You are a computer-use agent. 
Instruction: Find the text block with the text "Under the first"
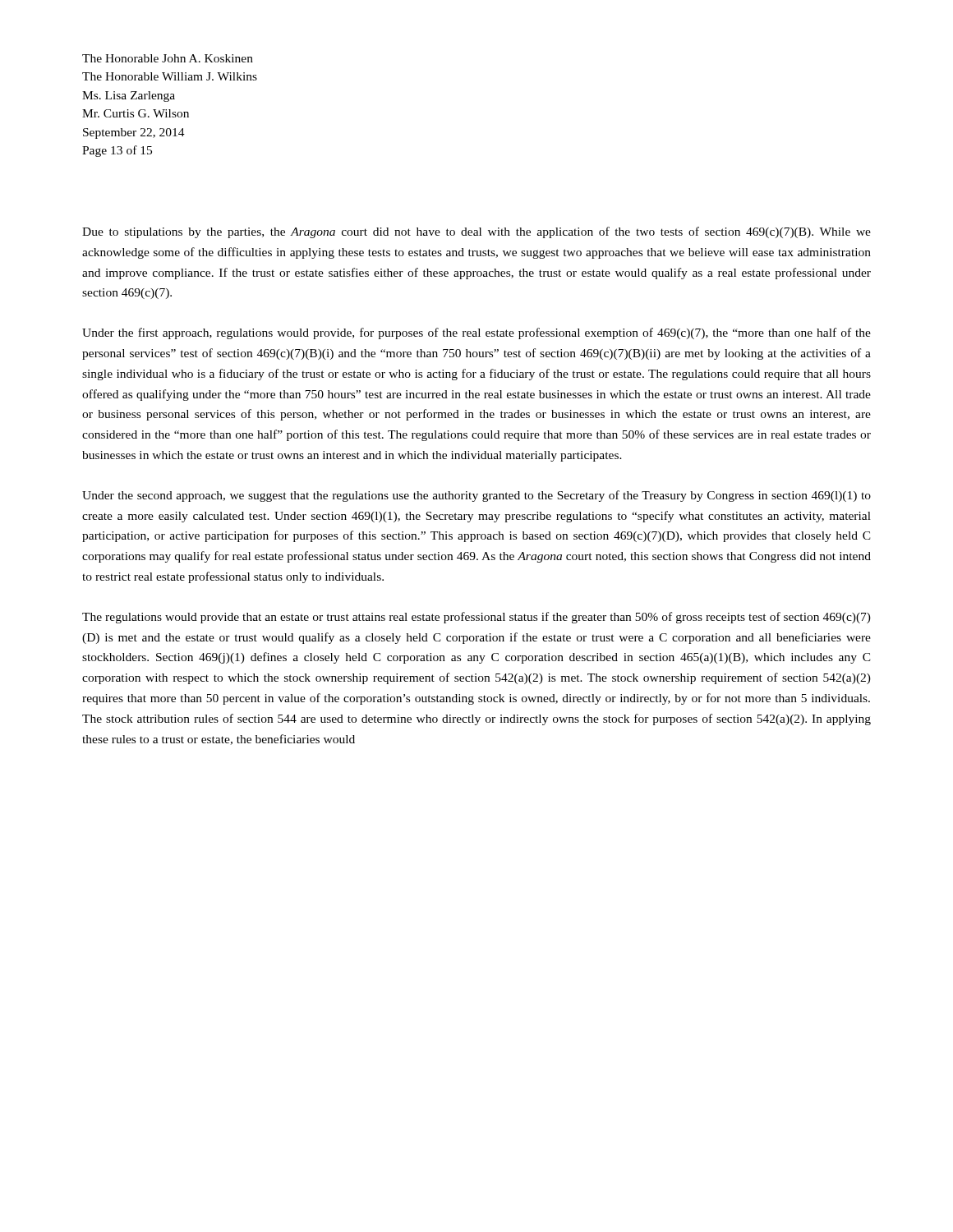point(476,394)
